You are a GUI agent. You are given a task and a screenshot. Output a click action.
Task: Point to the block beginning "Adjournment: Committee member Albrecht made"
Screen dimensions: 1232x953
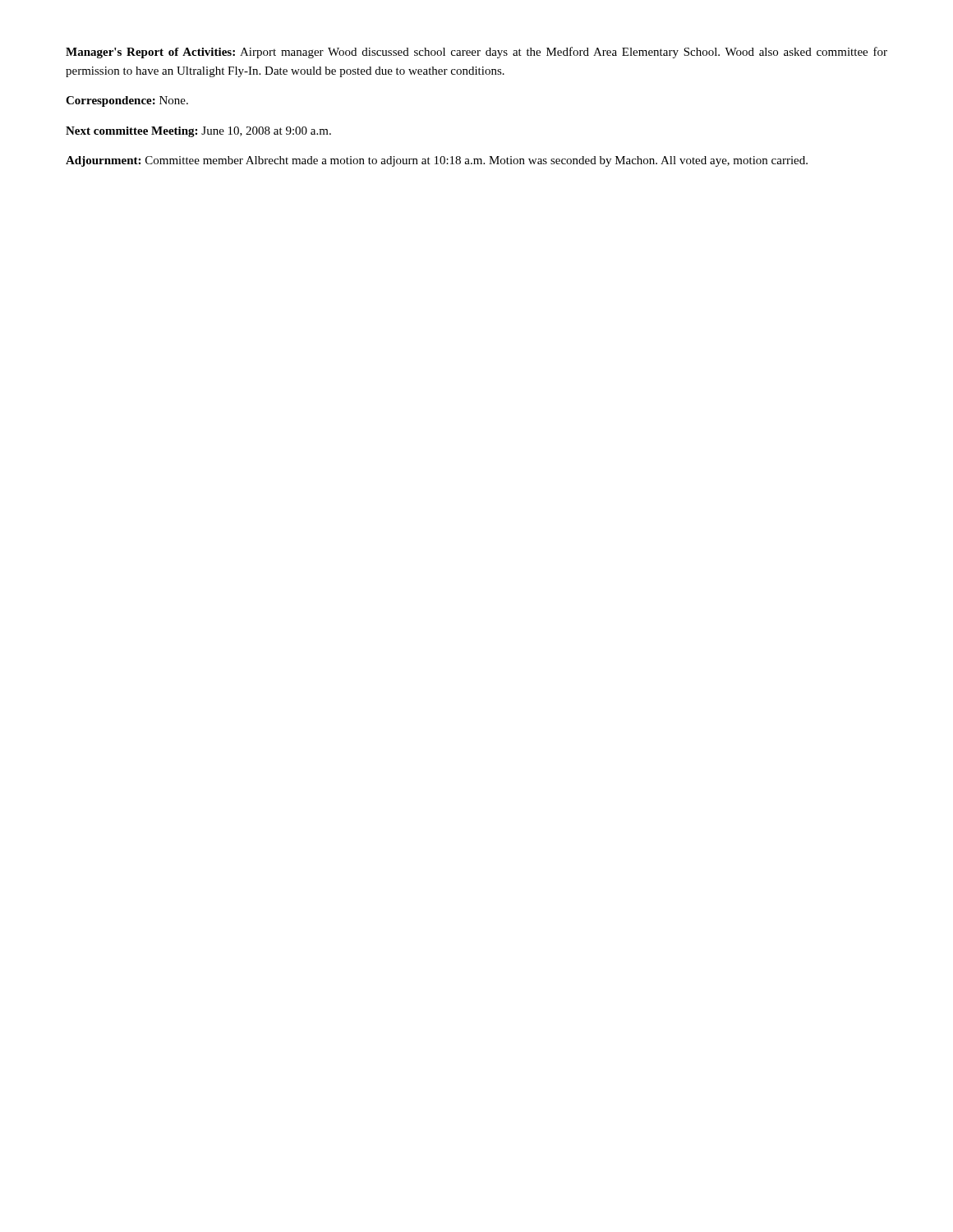point(437,160)
